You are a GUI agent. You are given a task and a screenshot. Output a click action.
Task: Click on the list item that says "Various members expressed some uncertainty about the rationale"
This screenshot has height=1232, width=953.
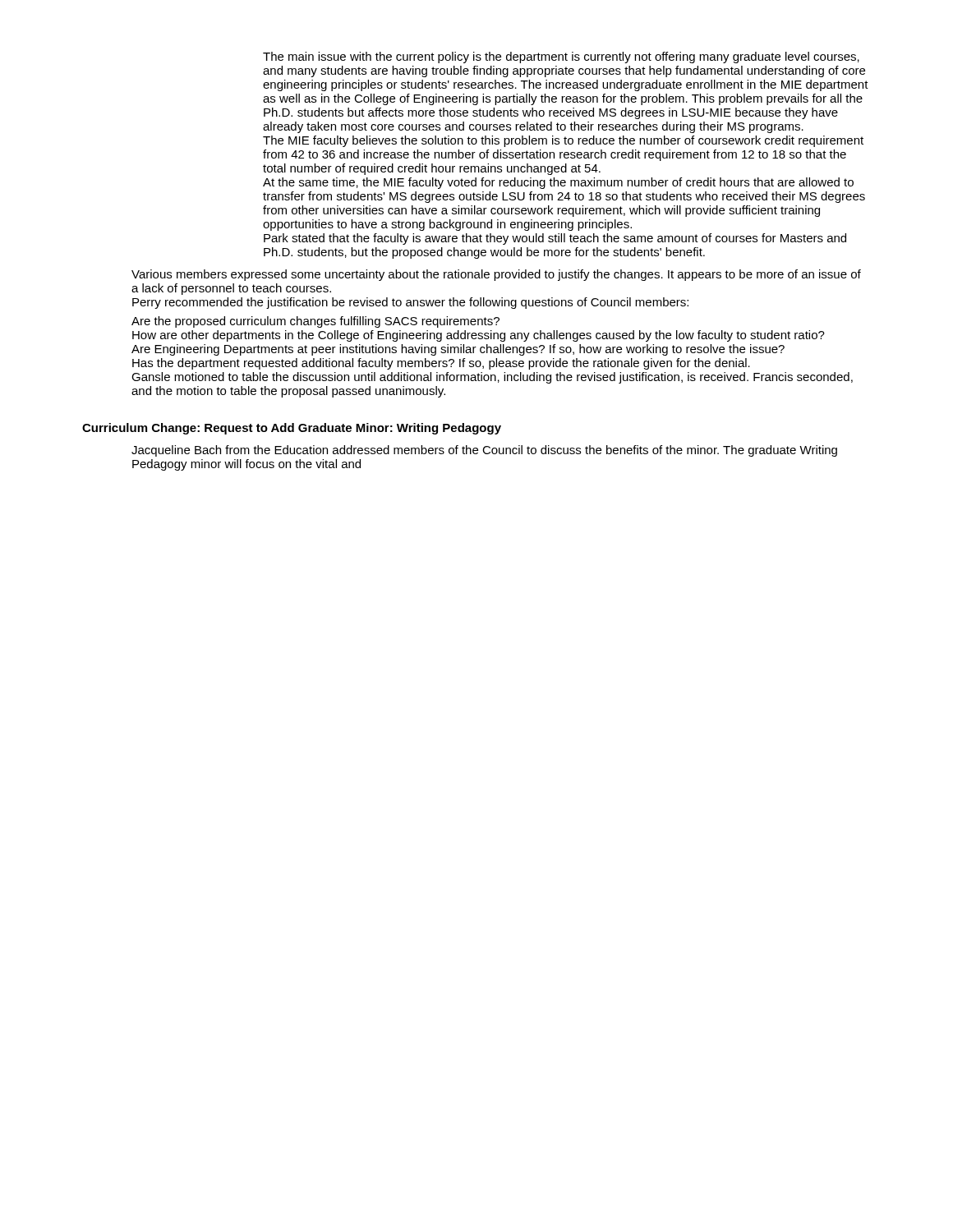coord(501,281)
